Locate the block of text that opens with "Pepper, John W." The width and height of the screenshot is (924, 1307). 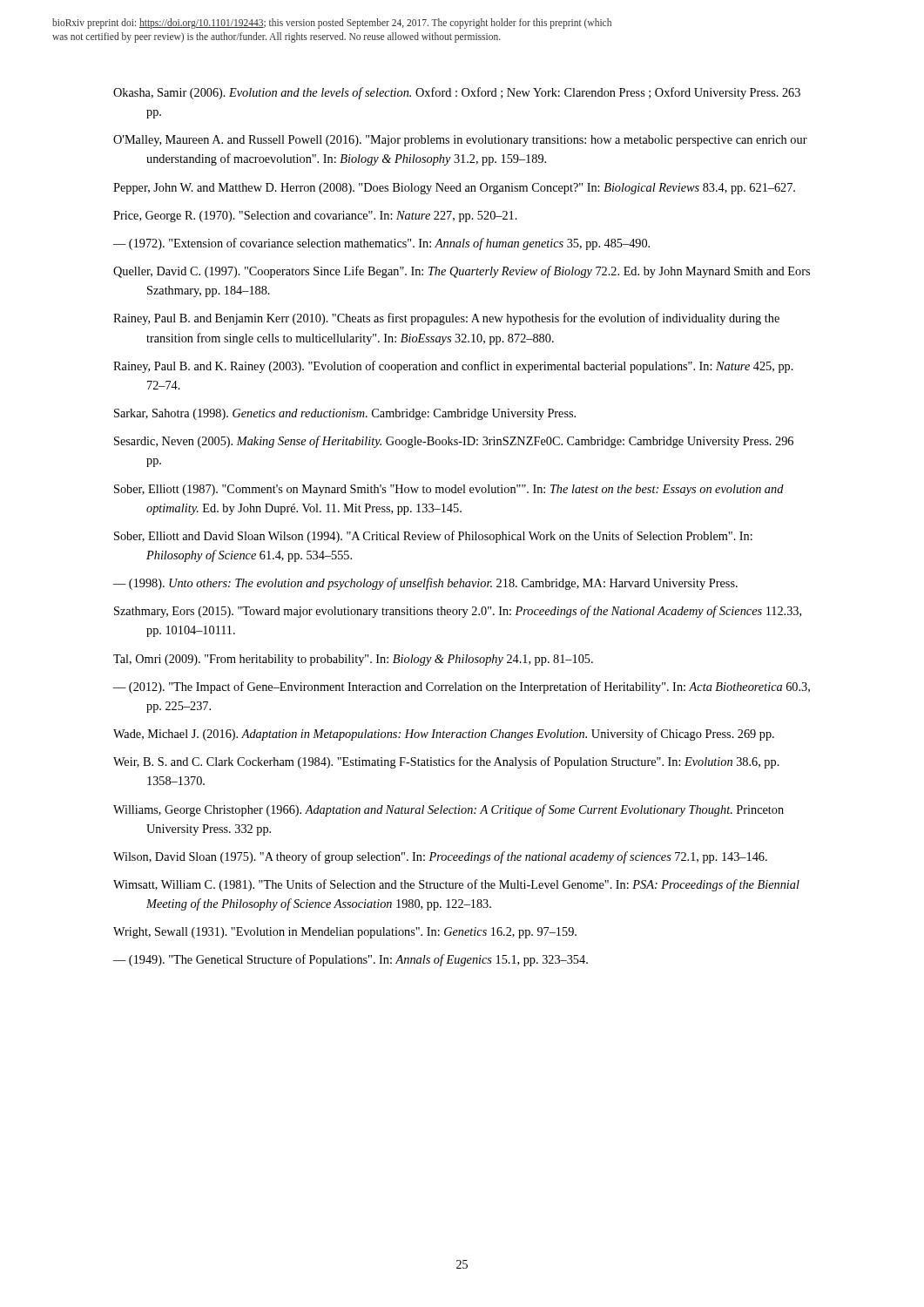pyautogui.click(x=455, y=187)
